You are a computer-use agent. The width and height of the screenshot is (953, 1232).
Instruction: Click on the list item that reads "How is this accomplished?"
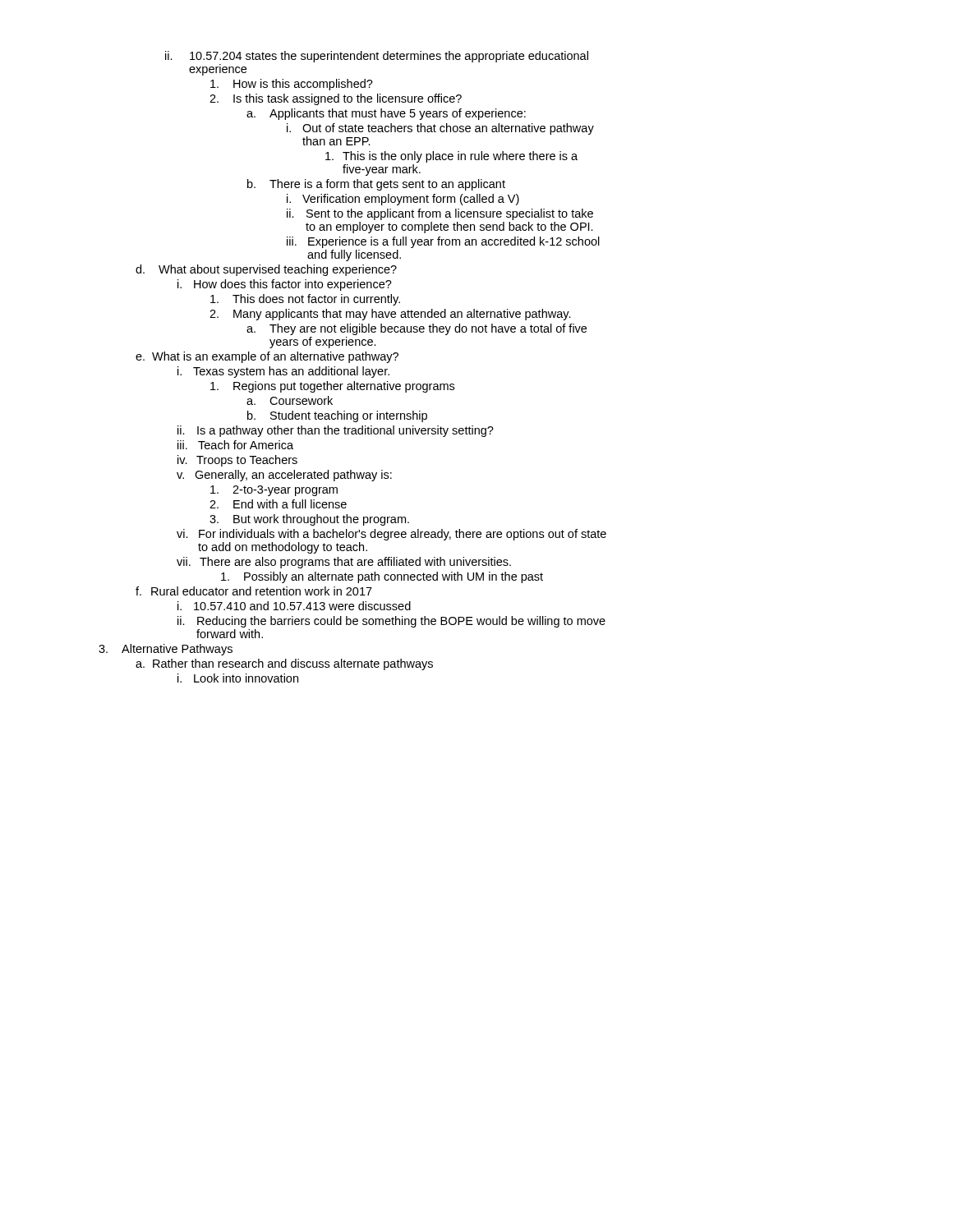pos(292,85)
